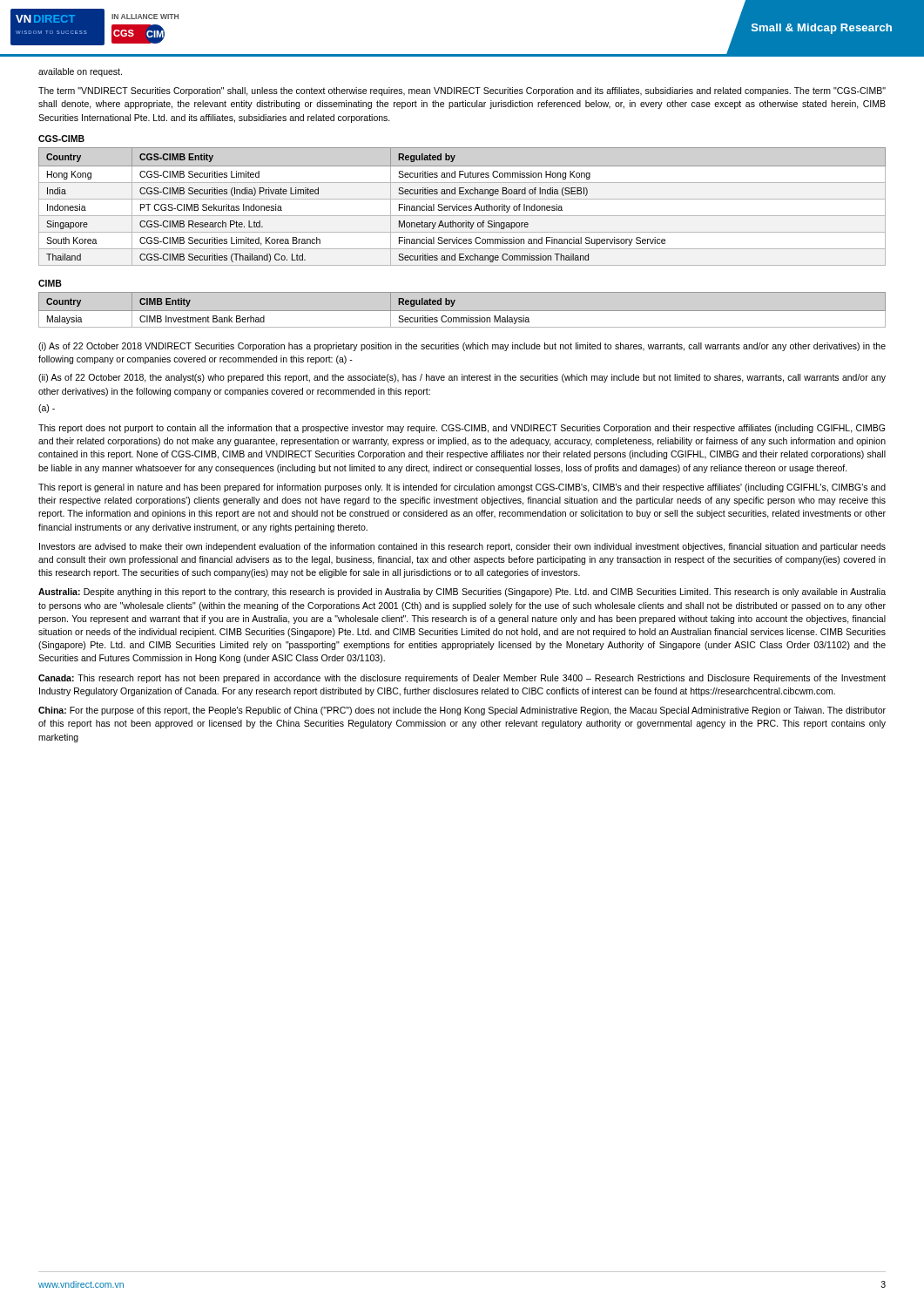This screenshot has height=1307, width=924.
Task: Select the passage starting "Australia: Despite anything in this report to"
Action: coord(462,625)
